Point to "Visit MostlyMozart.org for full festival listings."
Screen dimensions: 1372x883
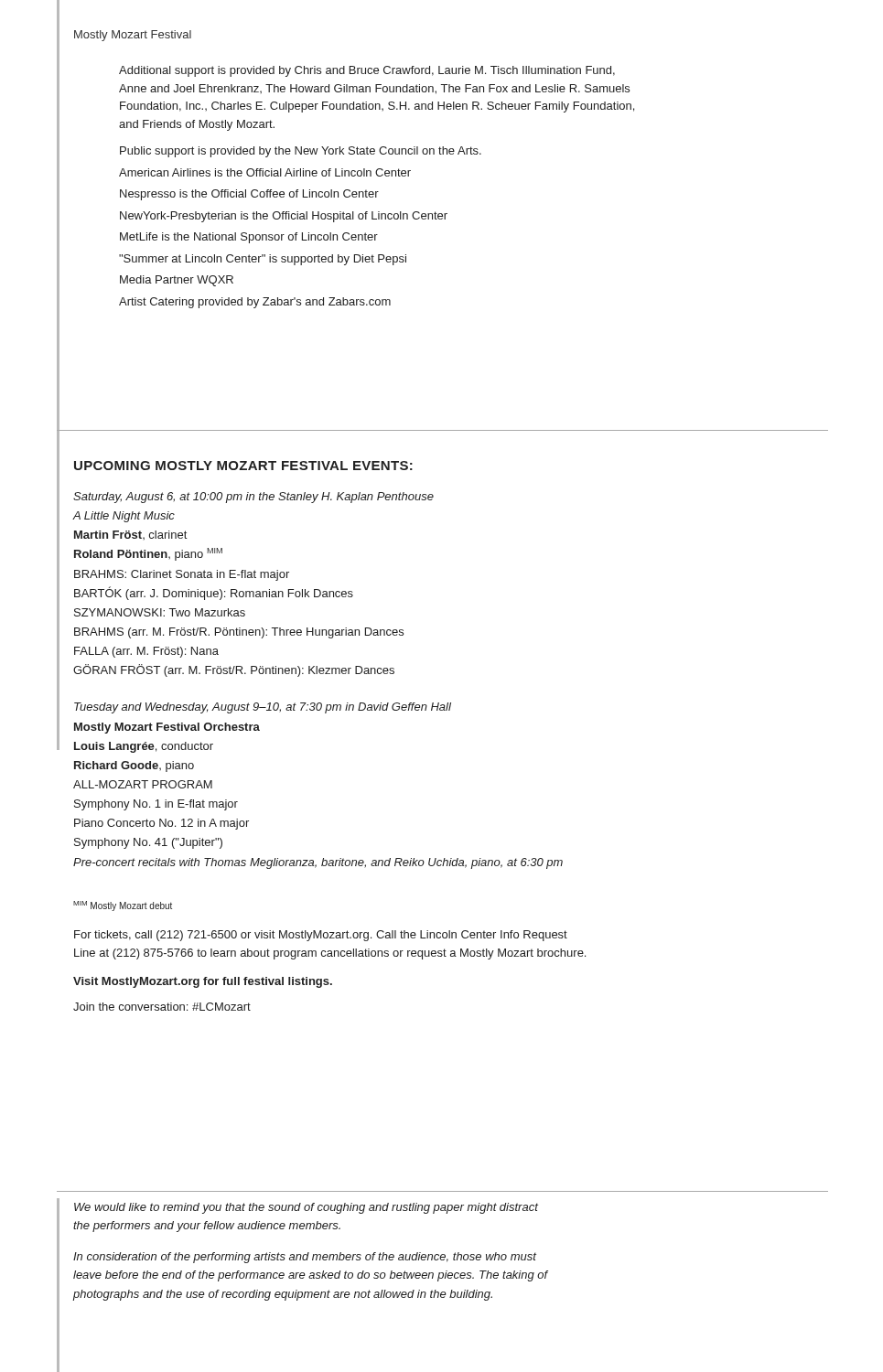click(203, 982)
